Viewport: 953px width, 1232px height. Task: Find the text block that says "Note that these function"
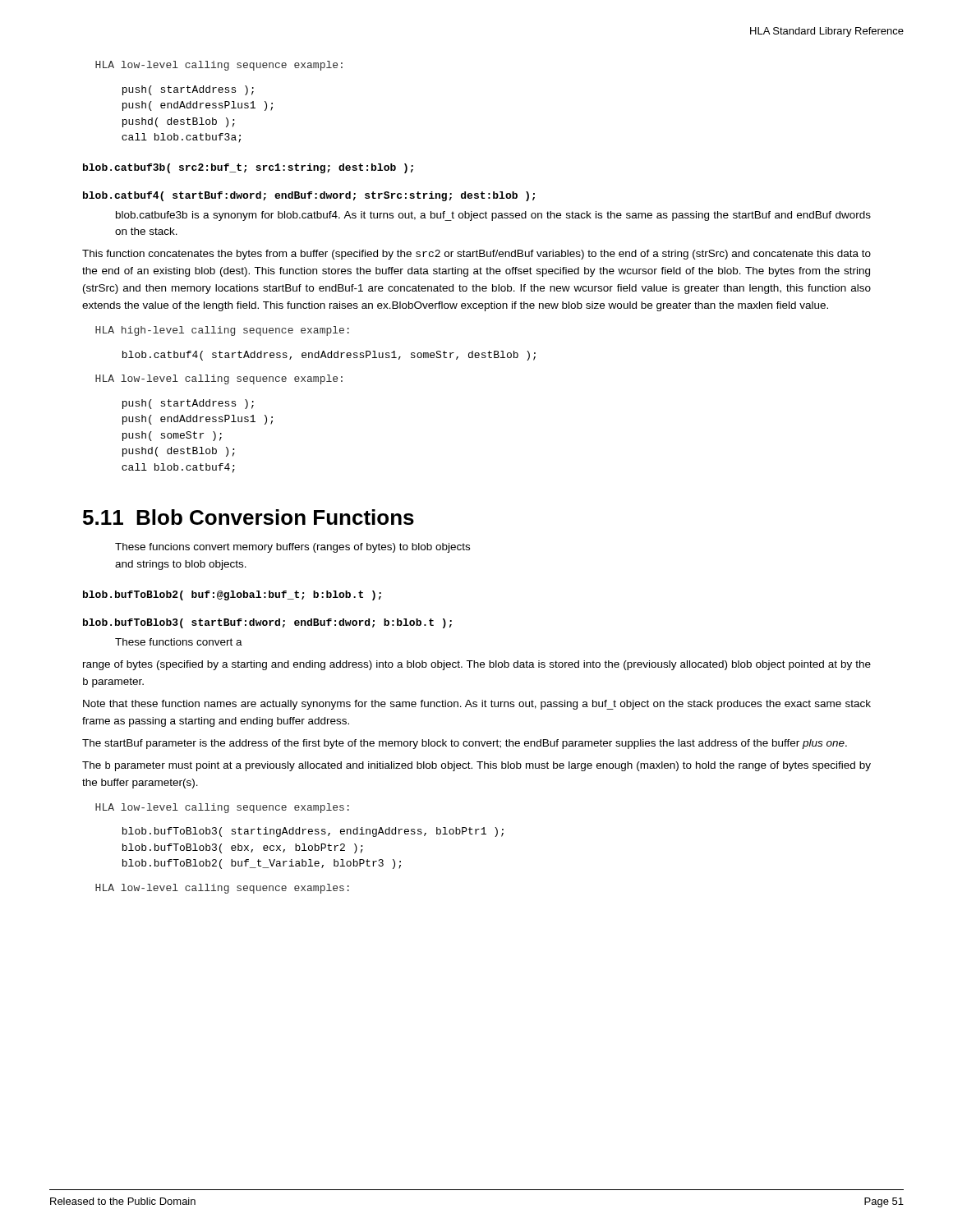(476, 713)
